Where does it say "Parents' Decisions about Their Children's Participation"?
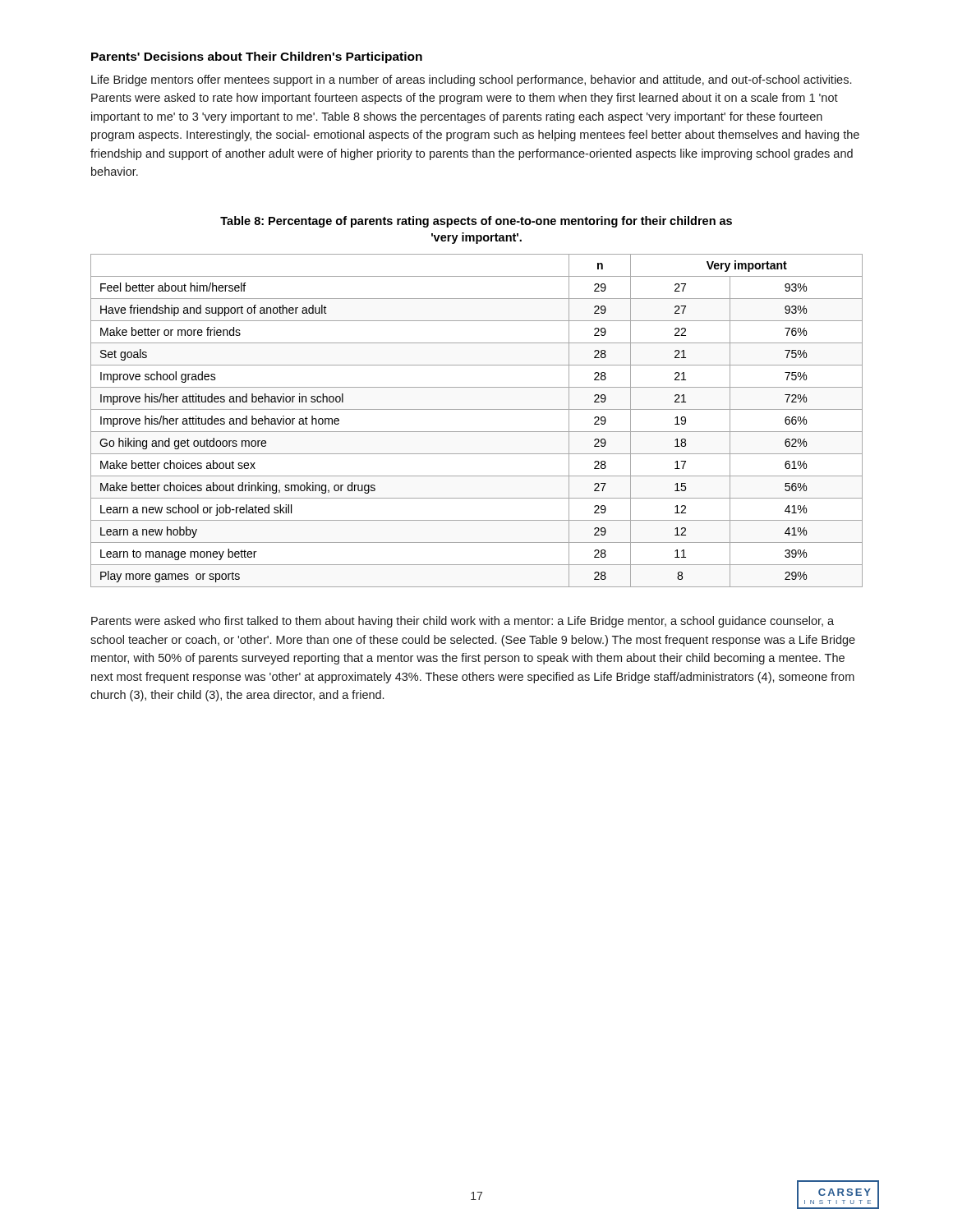The width and height of the screenshot is (953, 1232). [256, 56]
